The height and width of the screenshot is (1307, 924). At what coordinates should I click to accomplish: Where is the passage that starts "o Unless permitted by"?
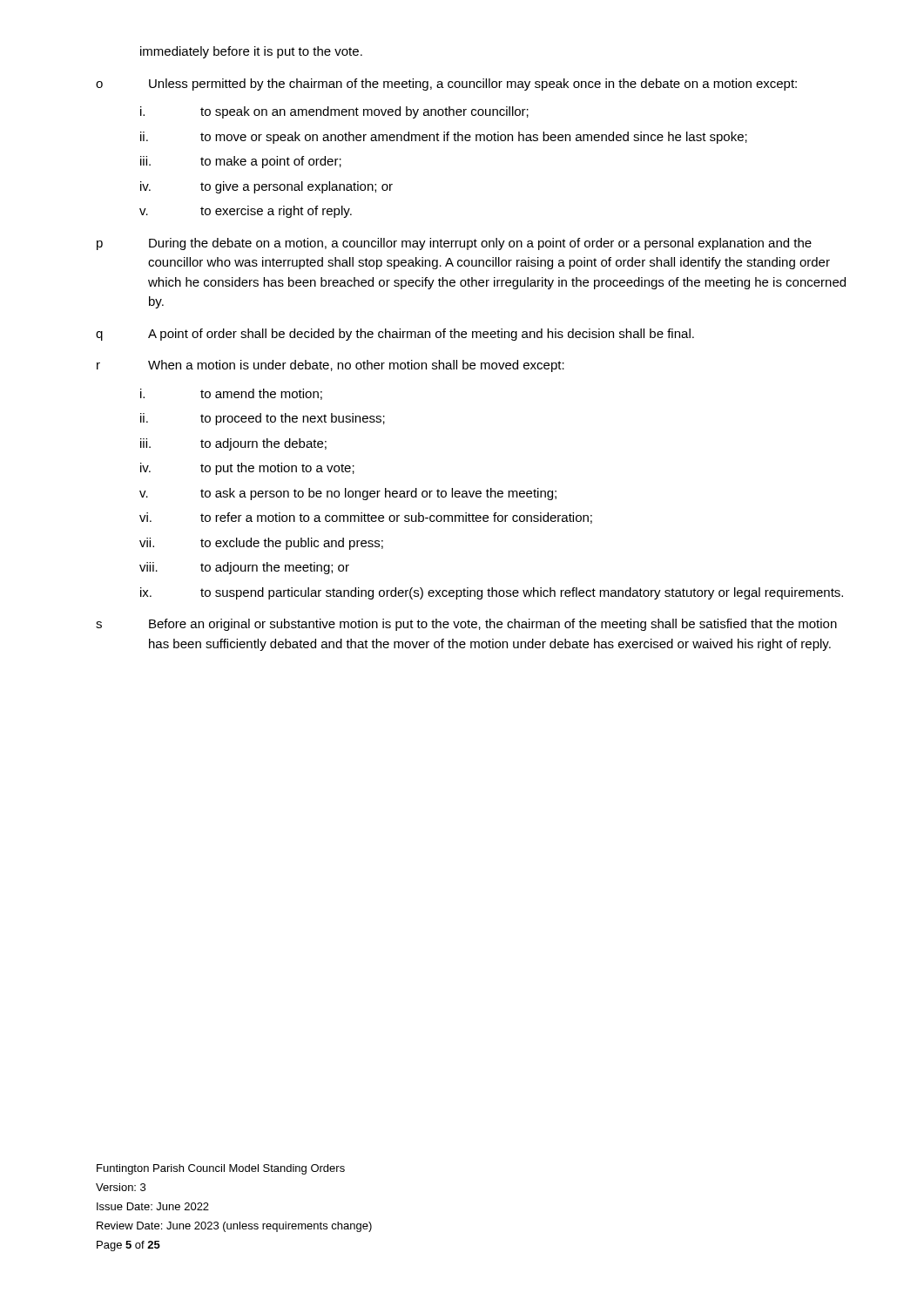click(475, 83)
